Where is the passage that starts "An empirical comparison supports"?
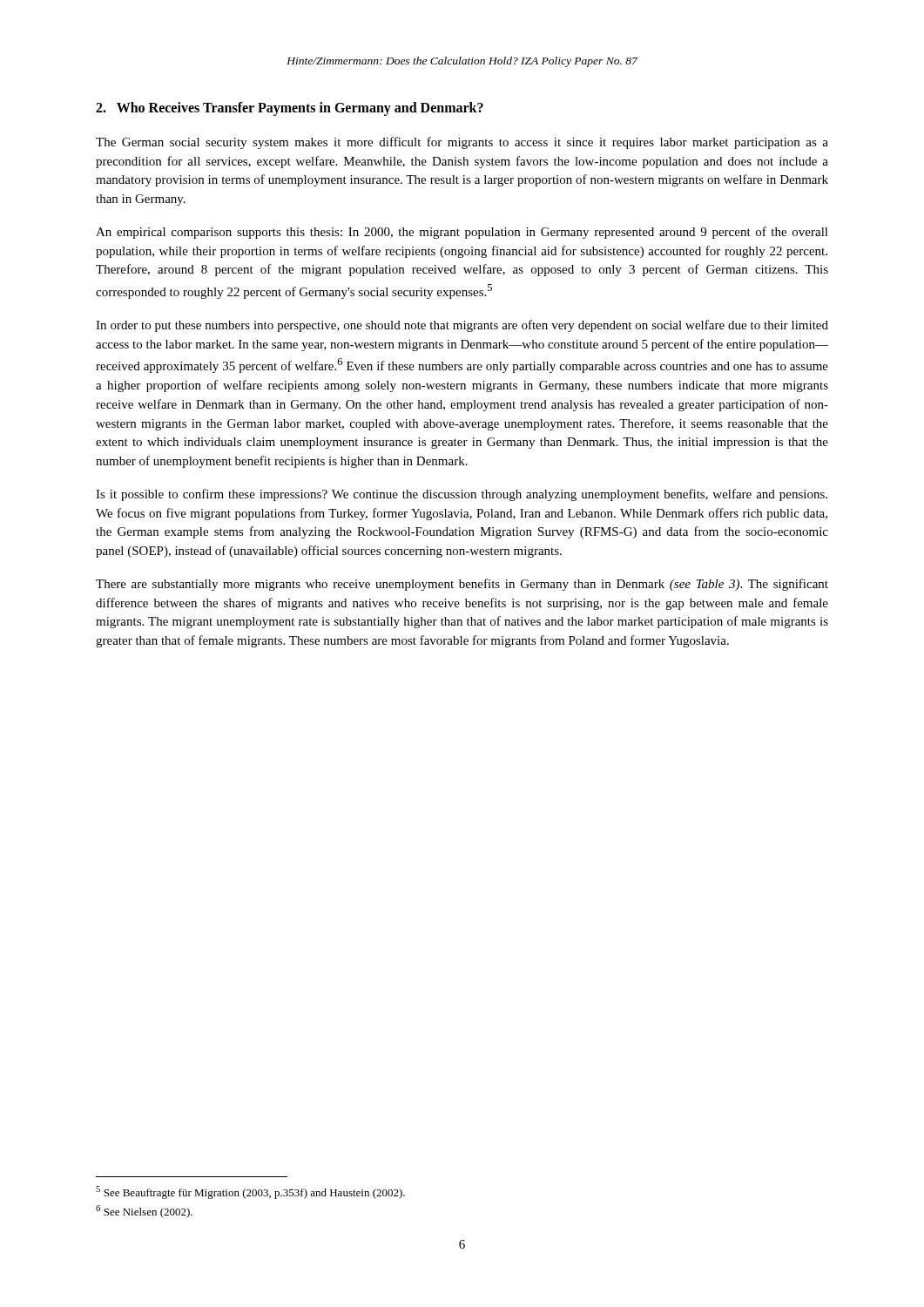Viewport: 924px width, 1307px height. tap(462, 262)
